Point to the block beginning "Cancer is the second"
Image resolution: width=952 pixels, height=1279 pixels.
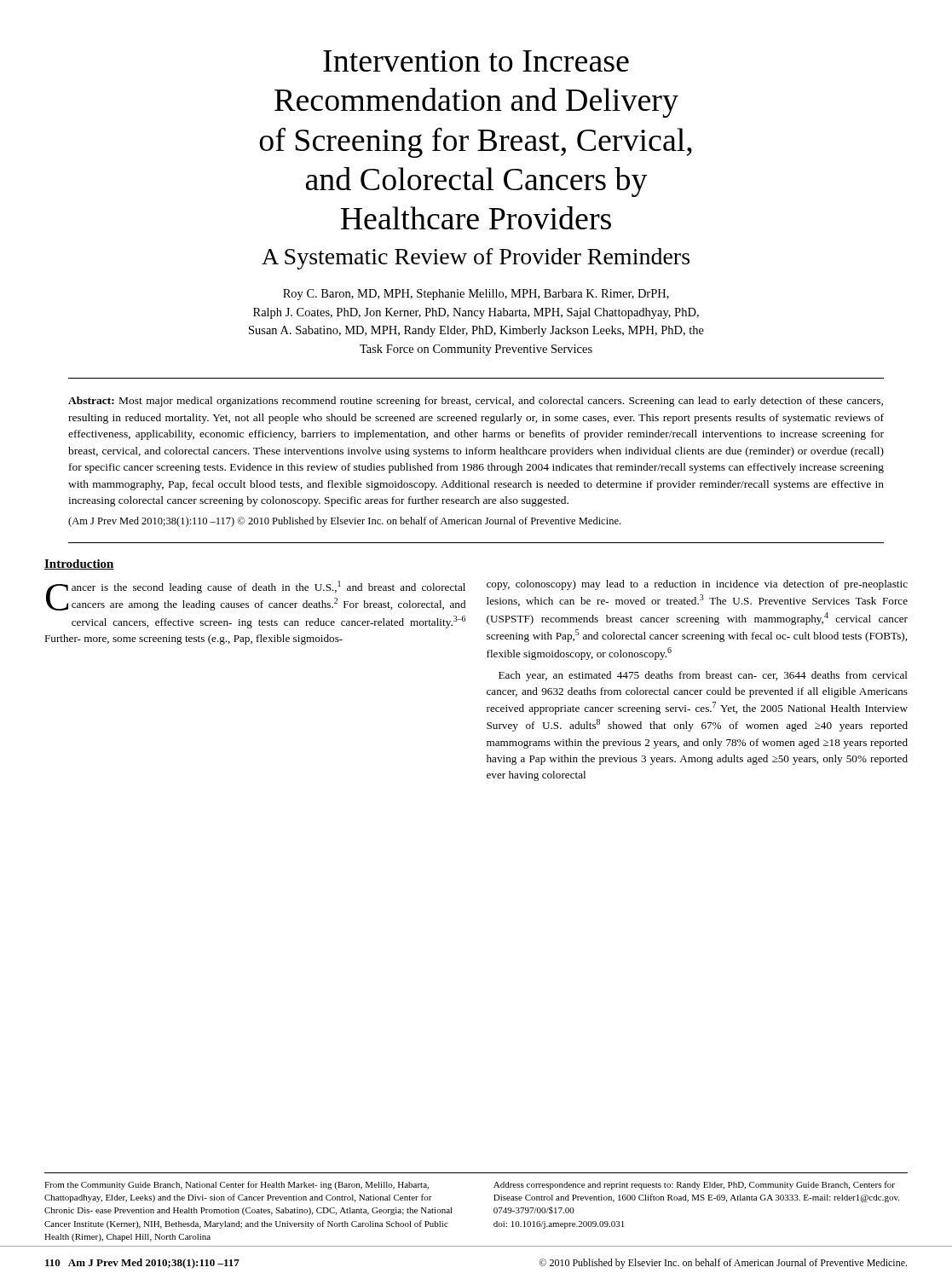tap(255, 612)
